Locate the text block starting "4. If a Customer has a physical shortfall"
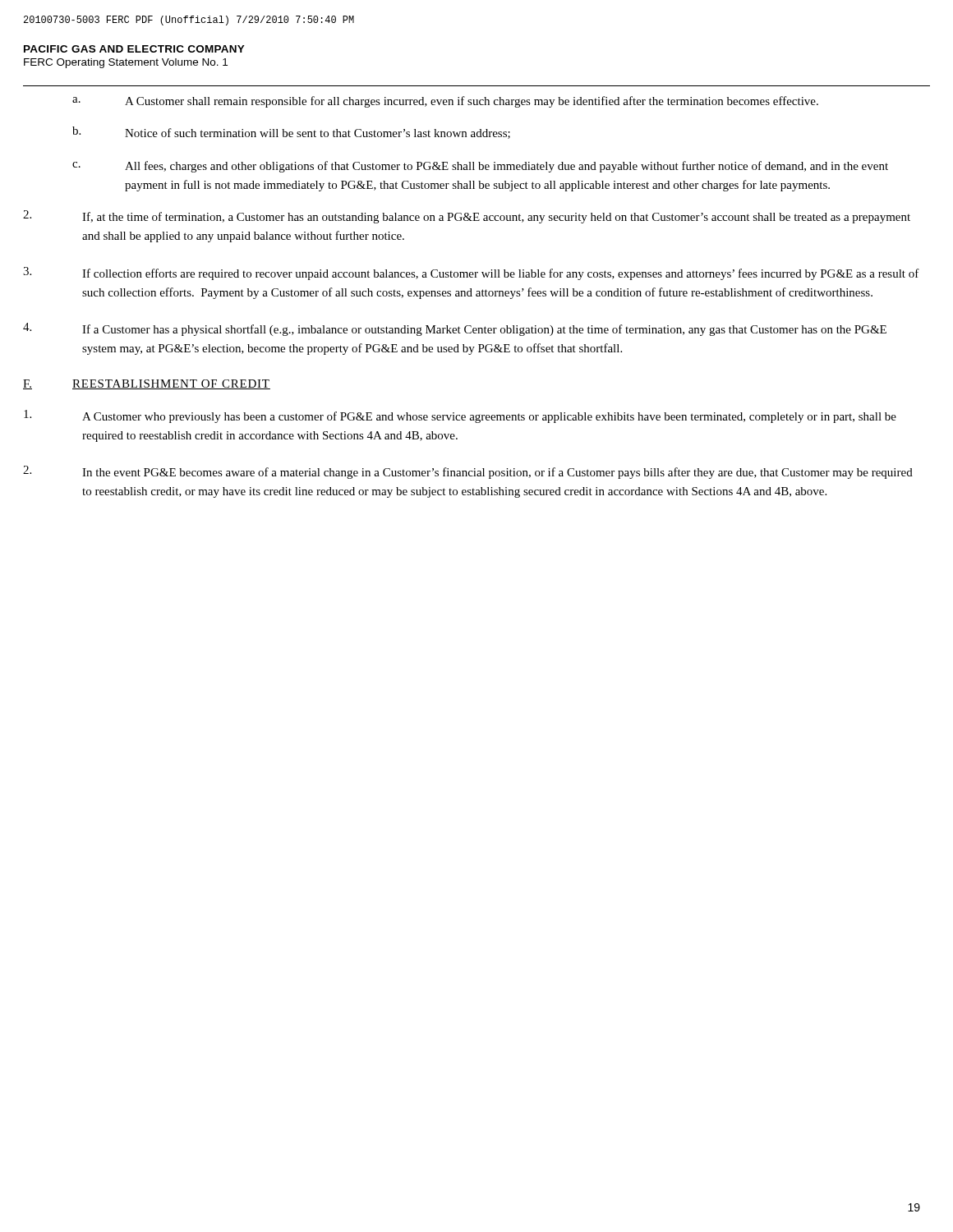The width and height of the screenshot is (953, 1232). [472, 339]
